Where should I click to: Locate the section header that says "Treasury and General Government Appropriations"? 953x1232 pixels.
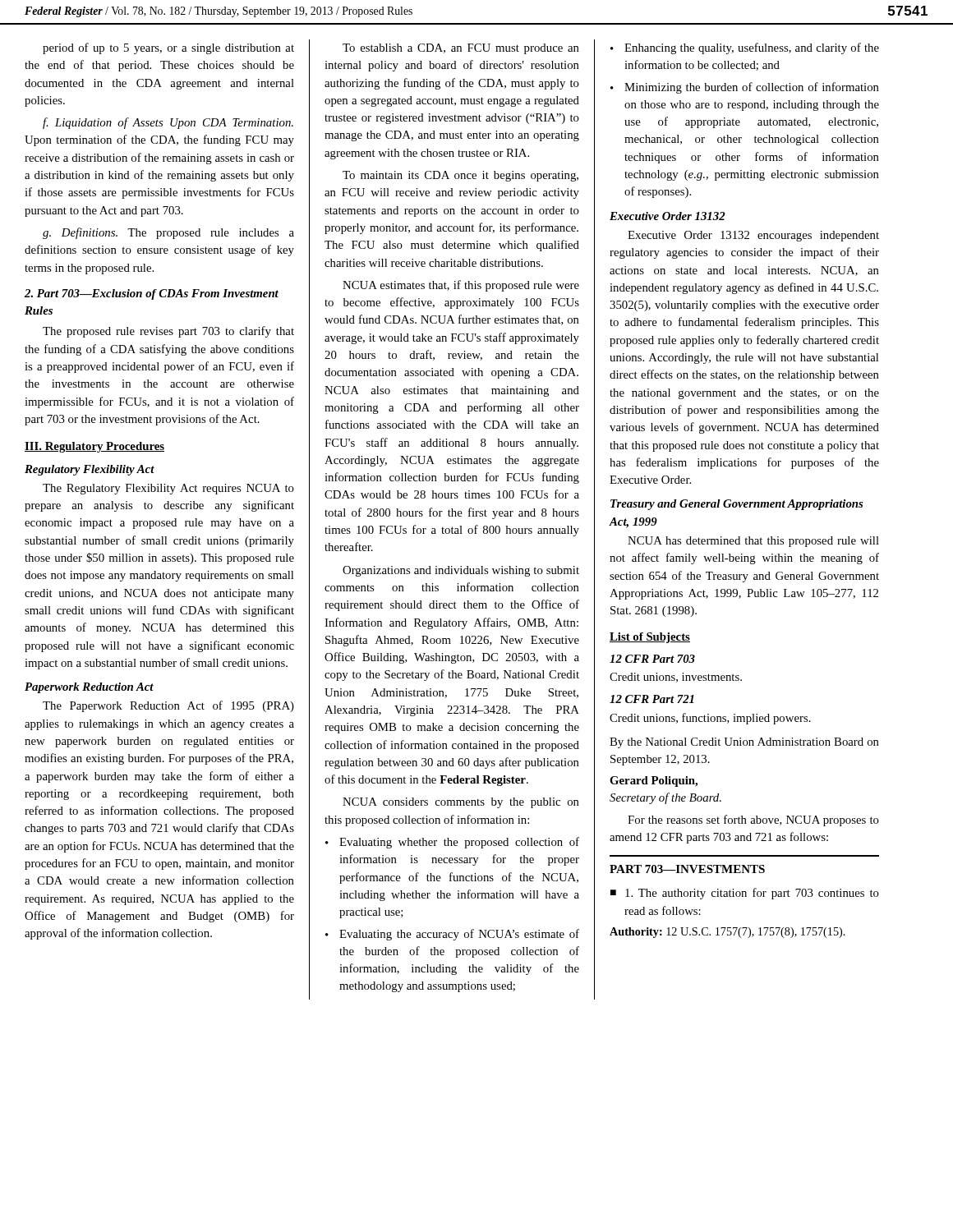(x=736, y=513)
